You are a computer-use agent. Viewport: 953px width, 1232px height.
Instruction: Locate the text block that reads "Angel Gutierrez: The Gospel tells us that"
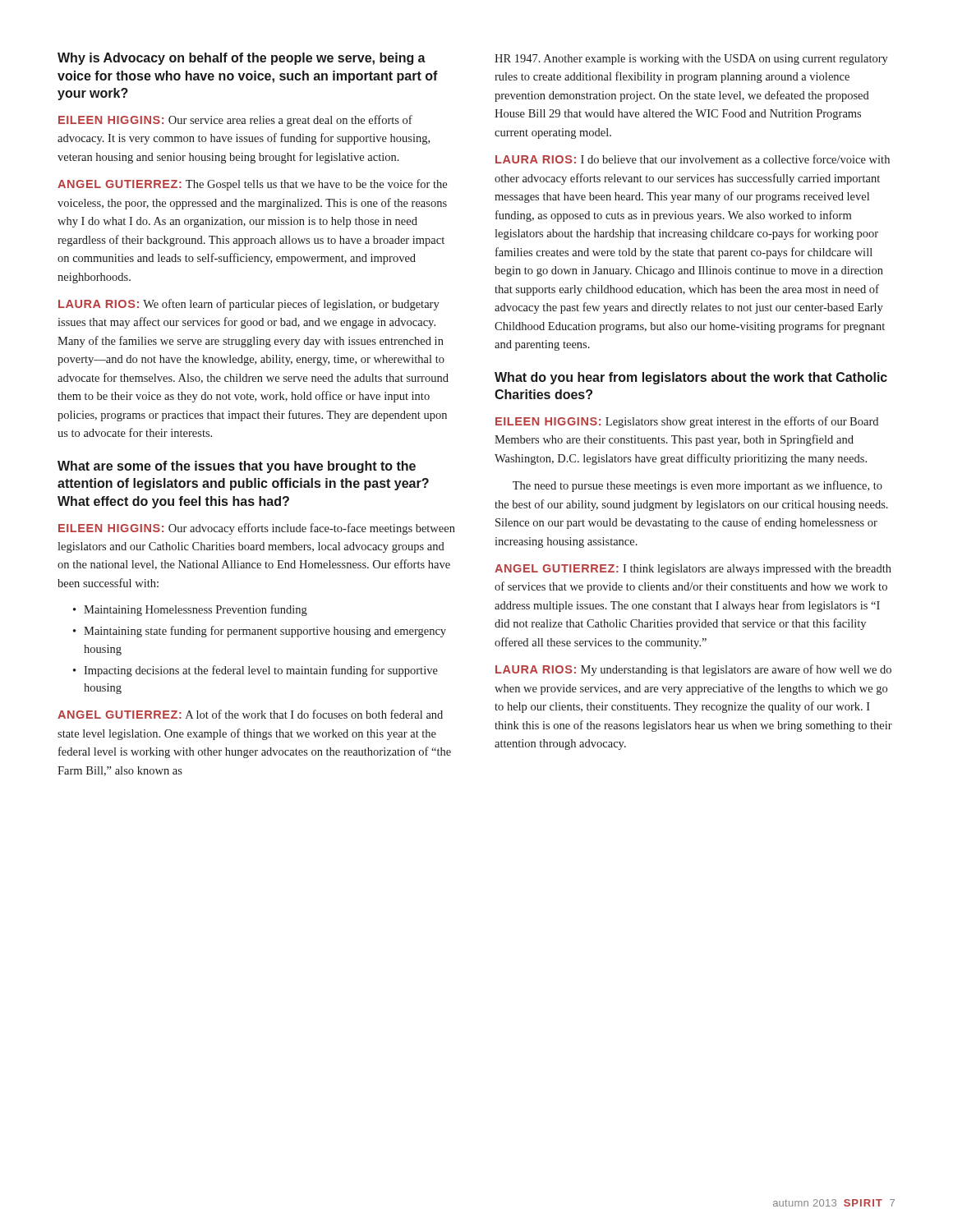click(x=252, y=230)
